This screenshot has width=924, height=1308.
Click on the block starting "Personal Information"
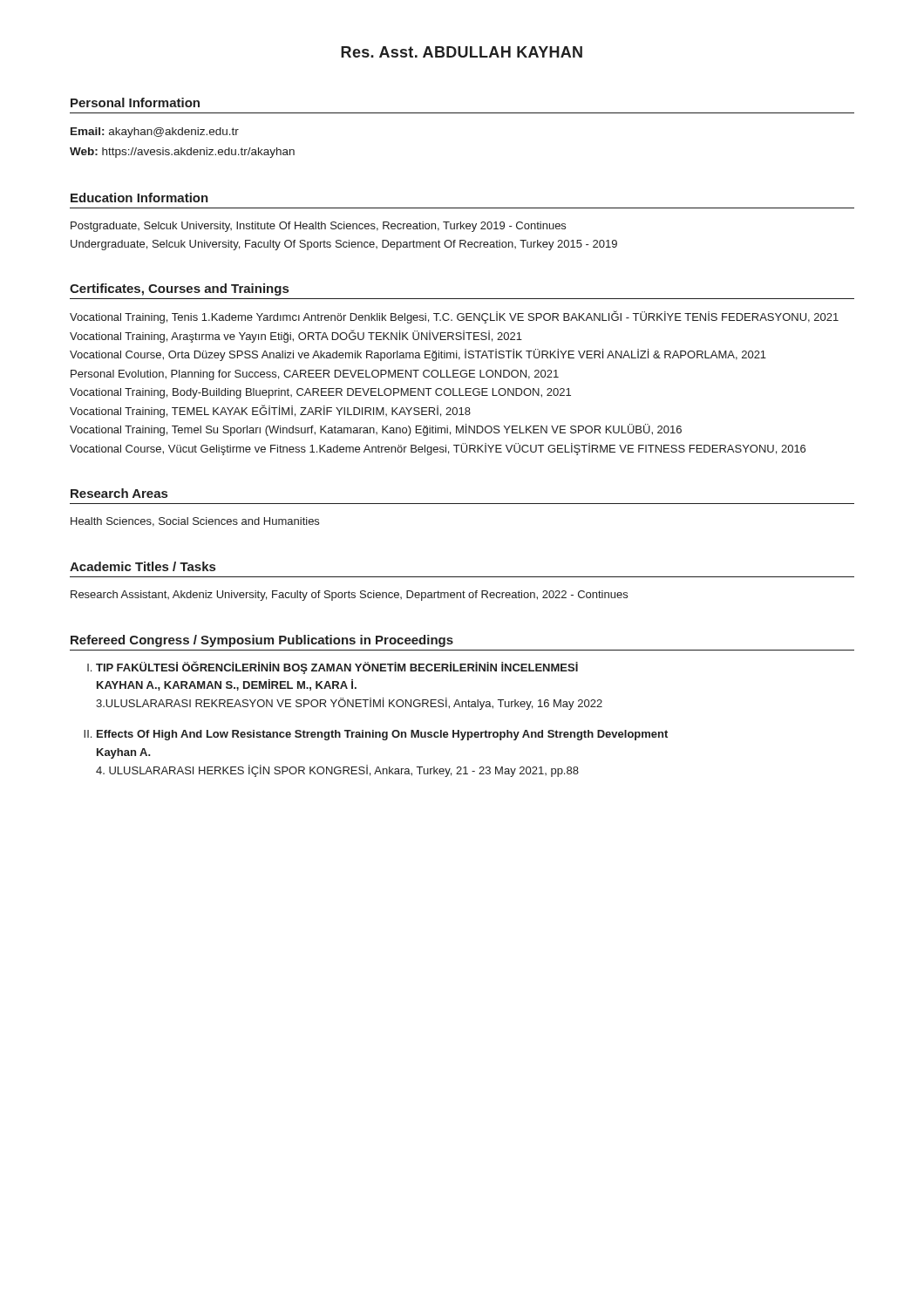click(x=135, y=102)
